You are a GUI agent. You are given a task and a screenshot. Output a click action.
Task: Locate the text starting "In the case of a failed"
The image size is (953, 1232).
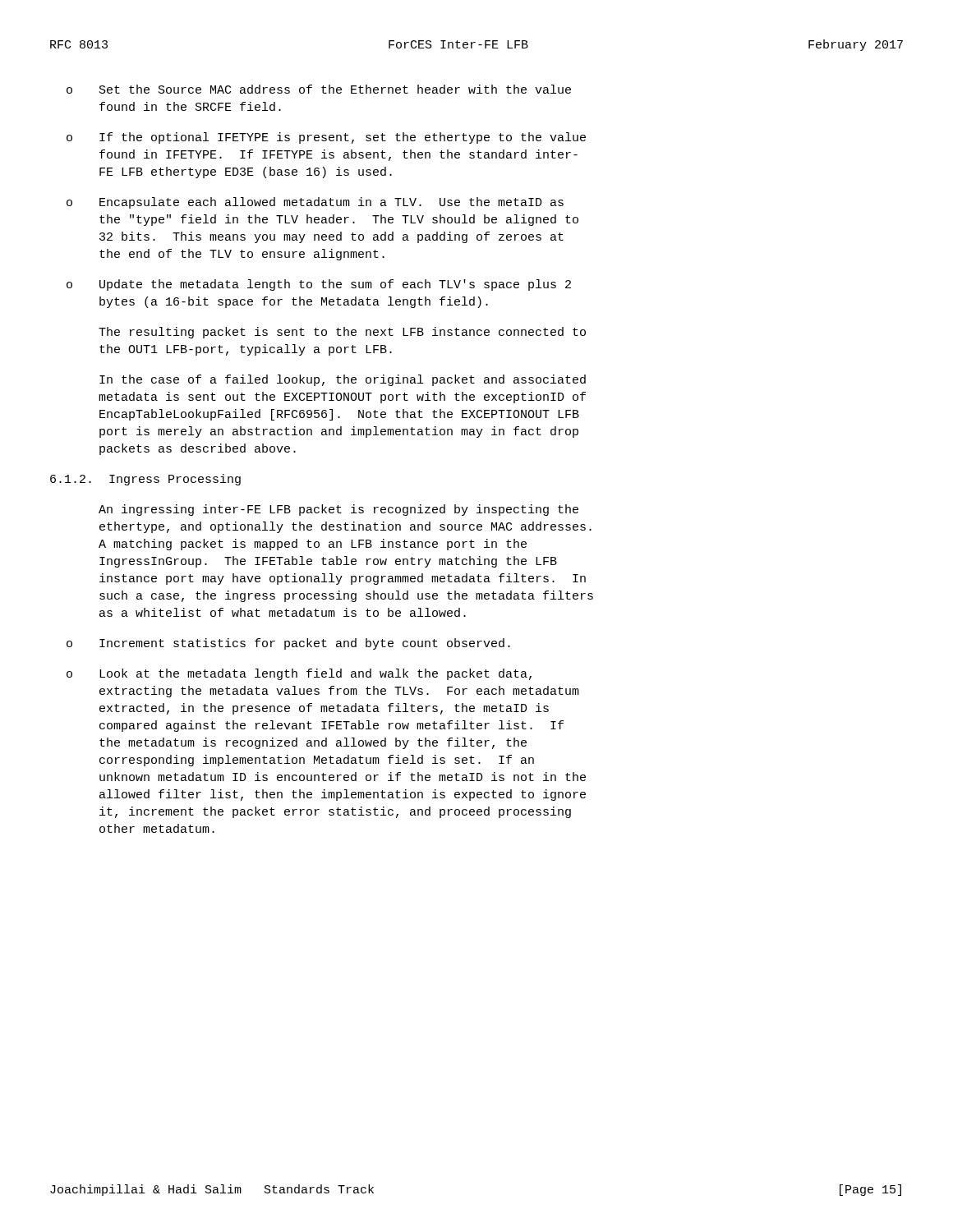tap(343, 415)
